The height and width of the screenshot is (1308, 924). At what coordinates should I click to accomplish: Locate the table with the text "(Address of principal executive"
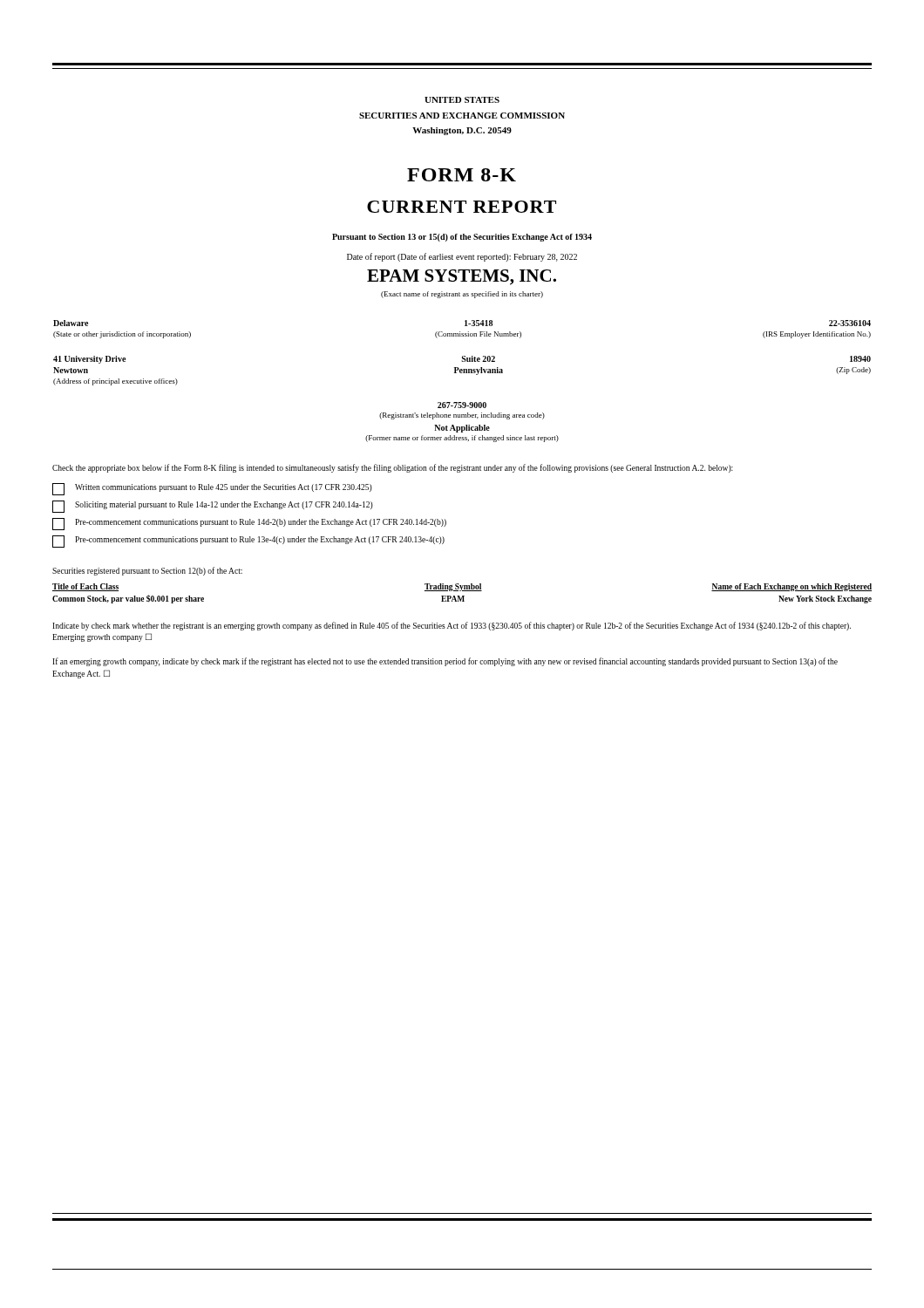click(462, 370)
